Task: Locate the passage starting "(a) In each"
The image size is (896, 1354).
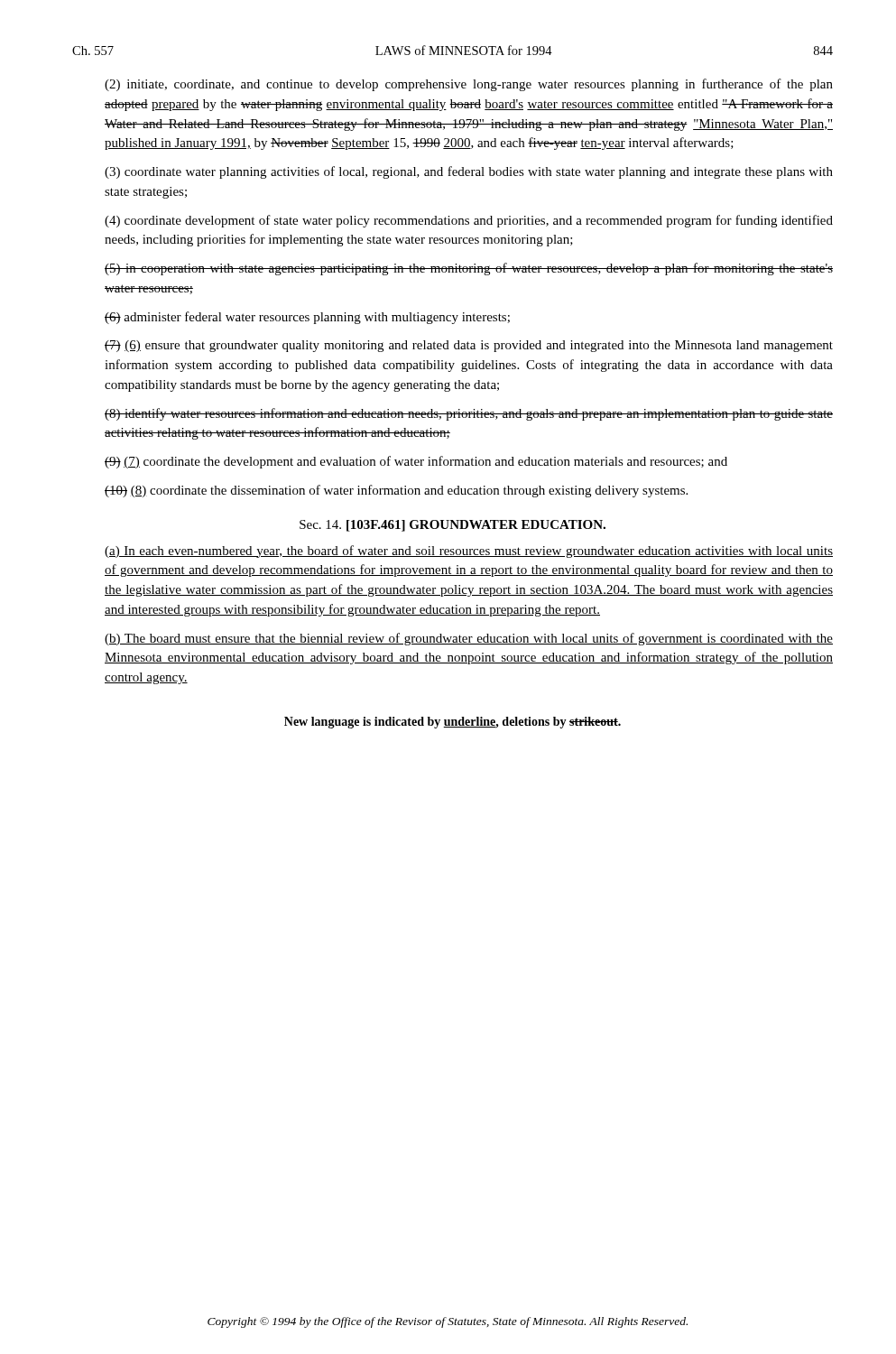Action: 469,580
